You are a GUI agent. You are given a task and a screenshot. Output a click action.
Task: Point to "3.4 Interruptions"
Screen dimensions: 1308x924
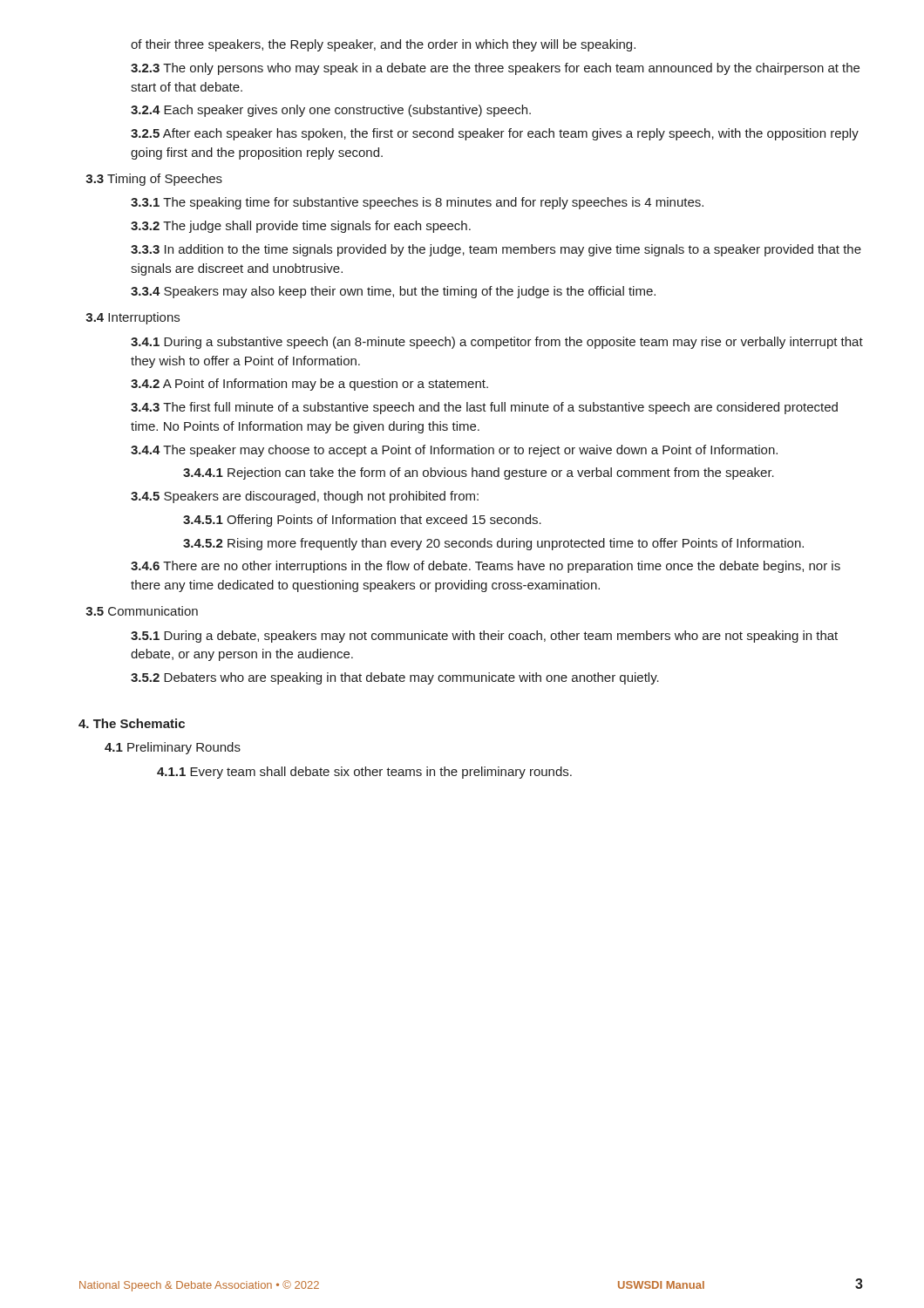tap(129, 317)
